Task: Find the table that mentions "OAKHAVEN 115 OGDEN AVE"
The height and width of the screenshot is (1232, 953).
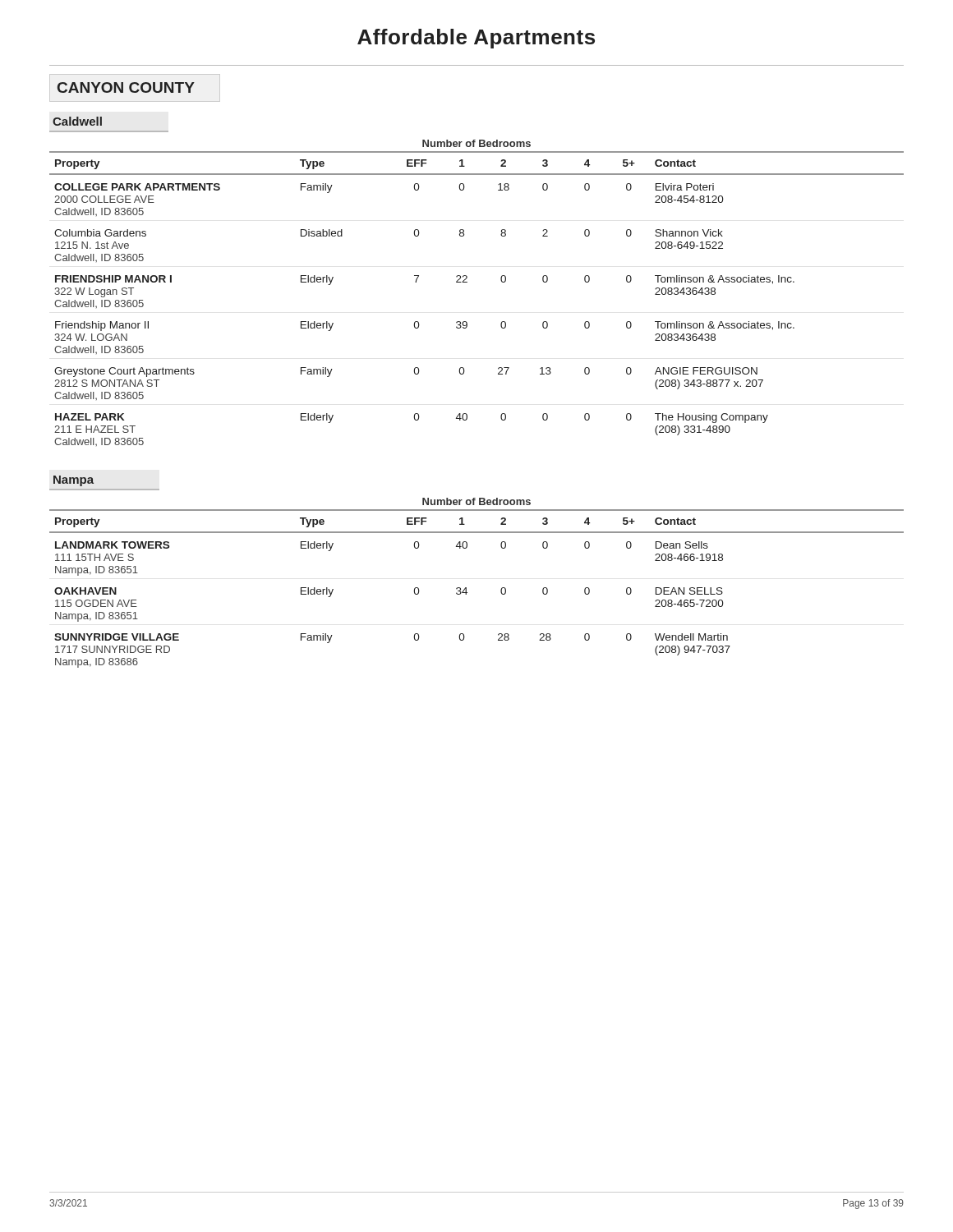Action: [x=476, y=590]
